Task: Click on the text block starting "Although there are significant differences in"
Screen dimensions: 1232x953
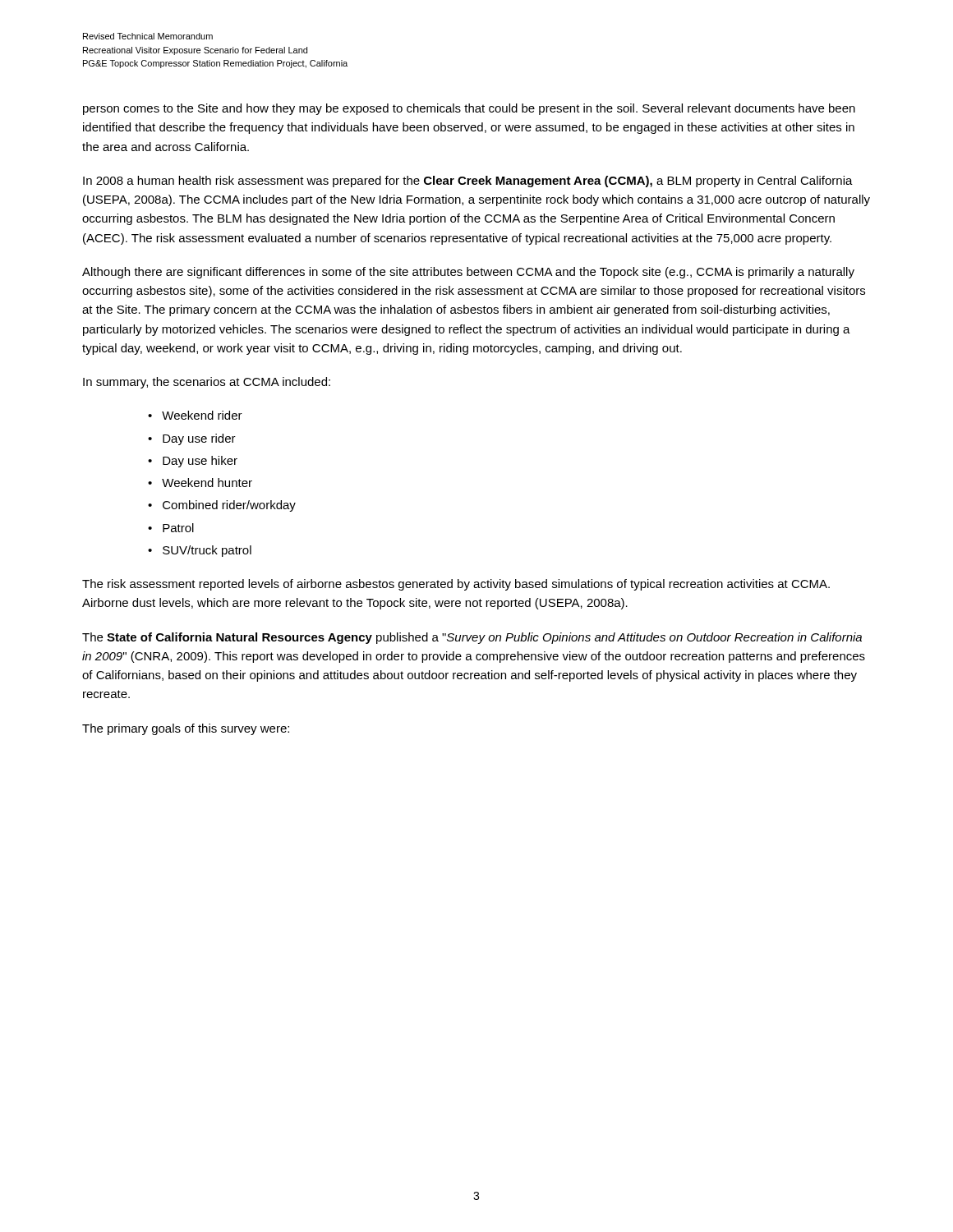Action: pos(474,309)
